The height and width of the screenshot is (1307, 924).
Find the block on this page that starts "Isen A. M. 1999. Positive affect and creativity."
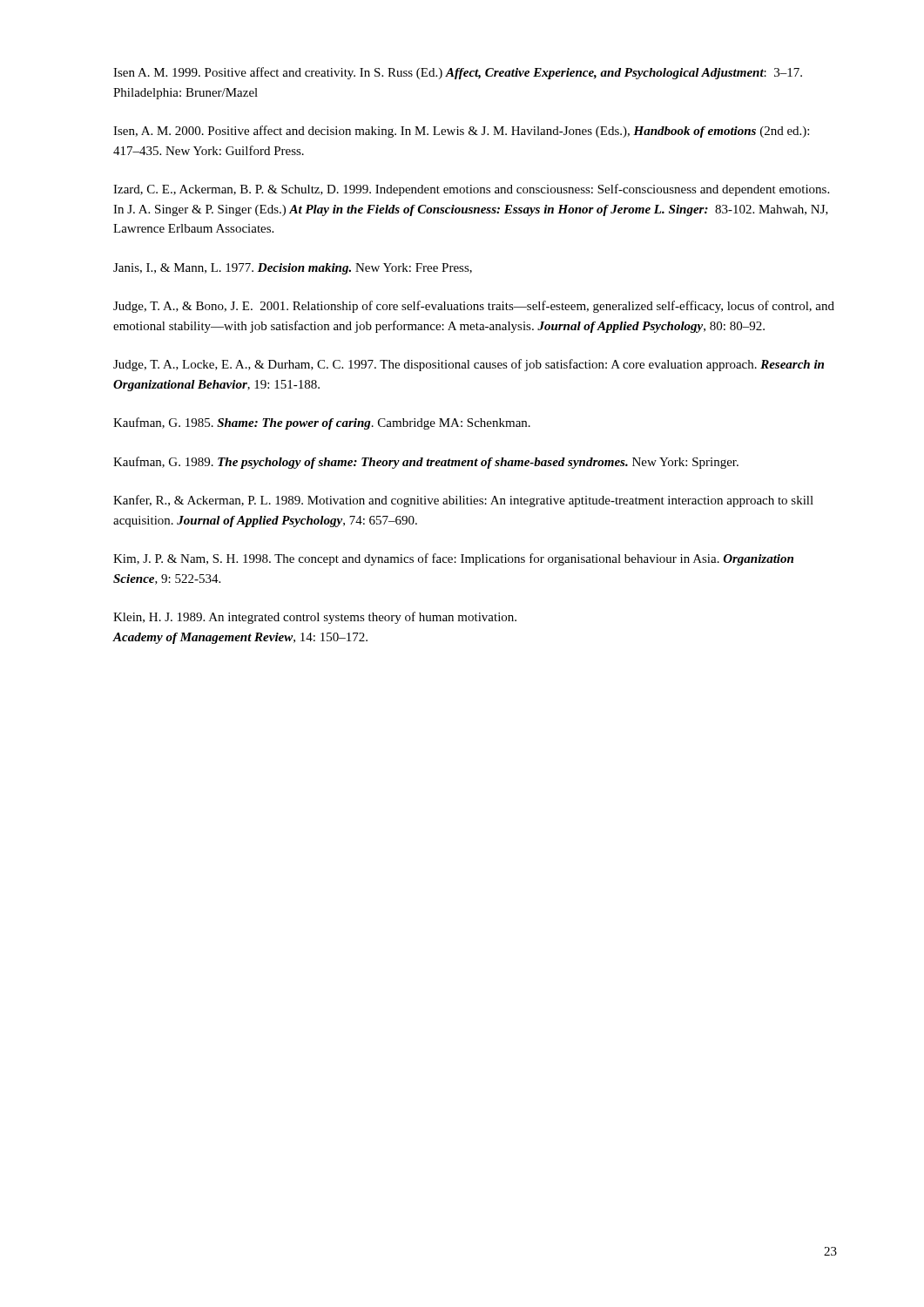pyautogui.click(x=458, y=82)
